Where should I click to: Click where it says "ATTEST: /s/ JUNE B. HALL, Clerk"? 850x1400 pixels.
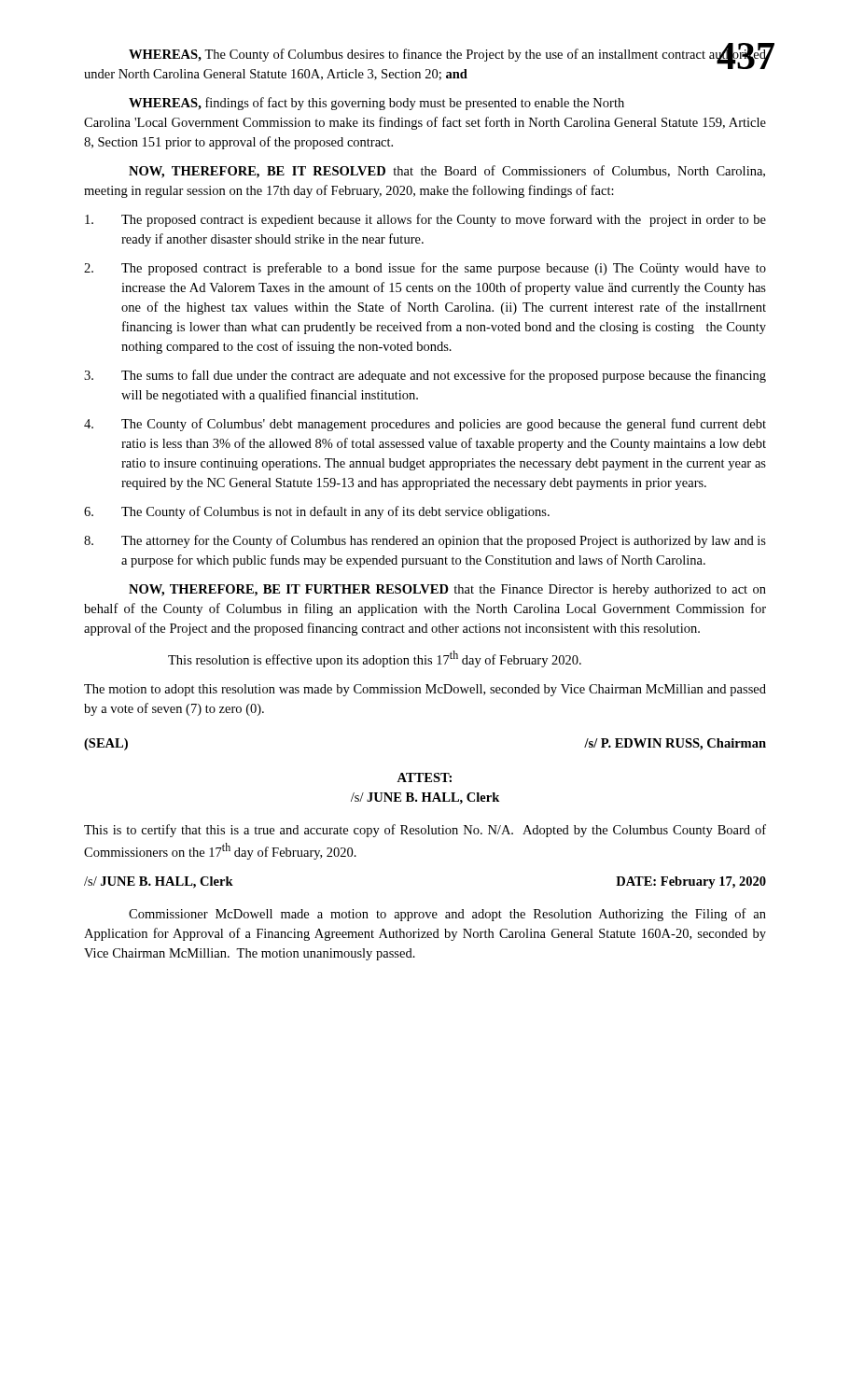pos(425,788)
